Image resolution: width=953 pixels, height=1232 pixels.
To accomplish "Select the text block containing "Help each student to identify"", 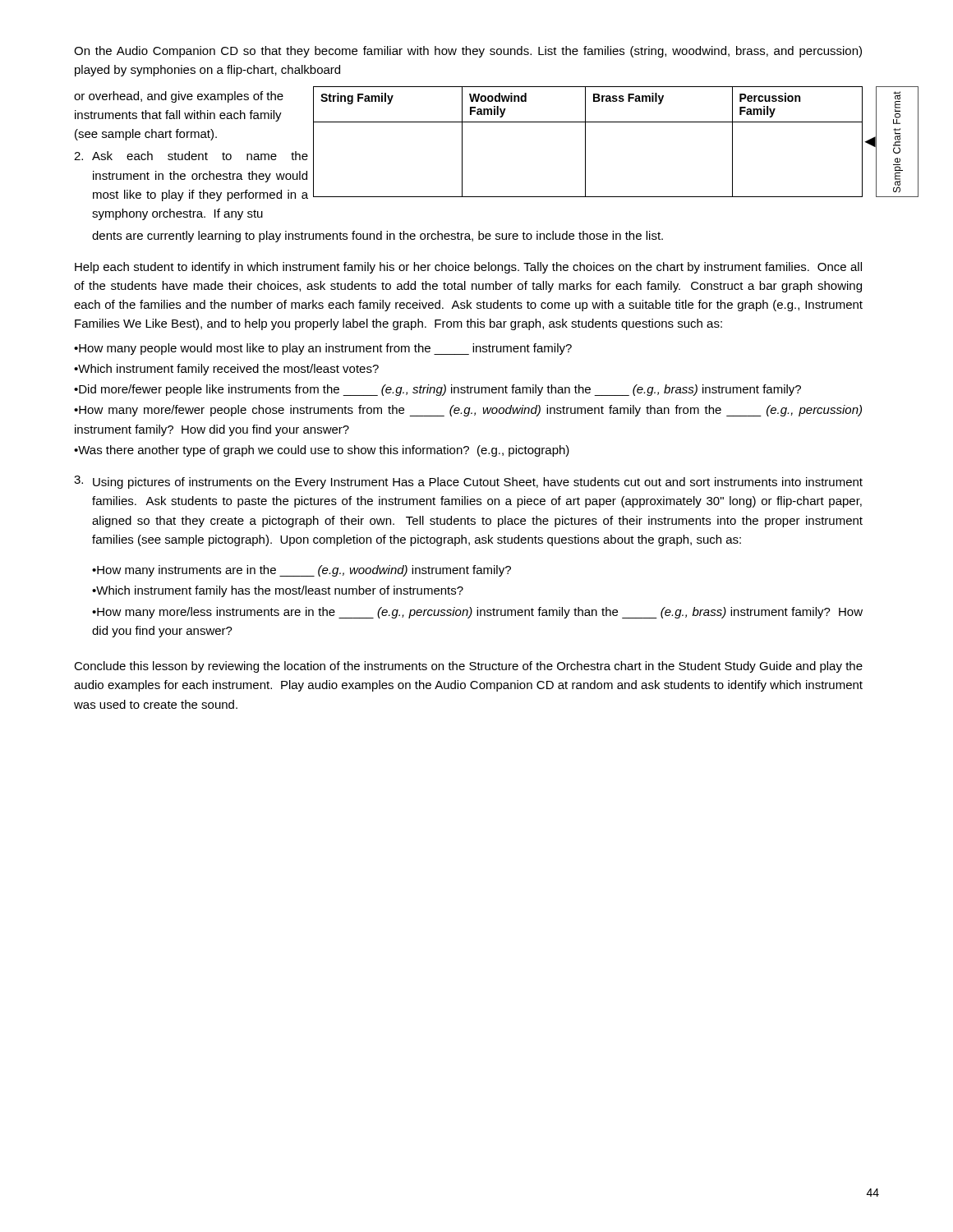I will [x=468, y=295].
